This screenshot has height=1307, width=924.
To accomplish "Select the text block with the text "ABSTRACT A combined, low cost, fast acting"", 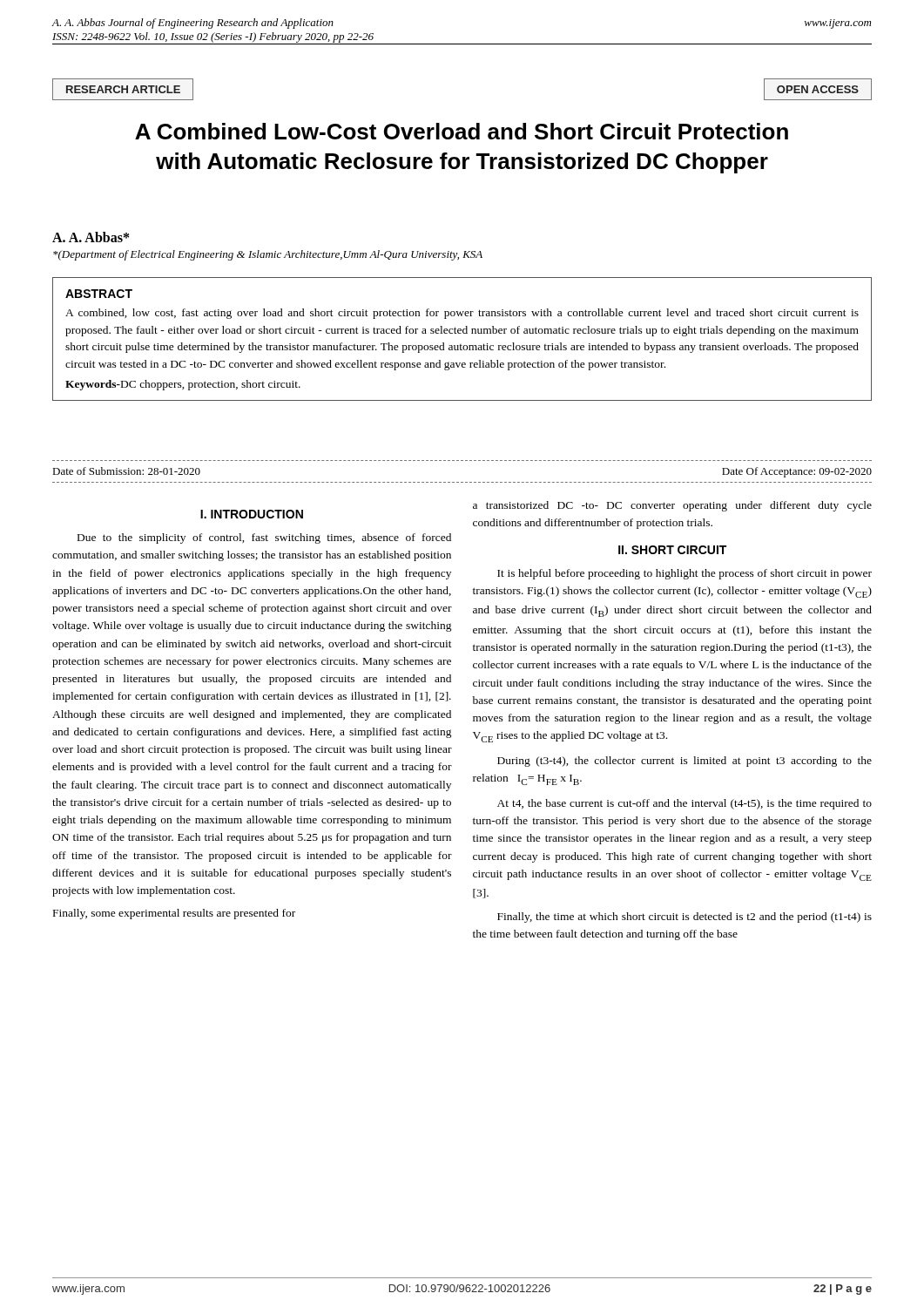I will pos(462,339).
